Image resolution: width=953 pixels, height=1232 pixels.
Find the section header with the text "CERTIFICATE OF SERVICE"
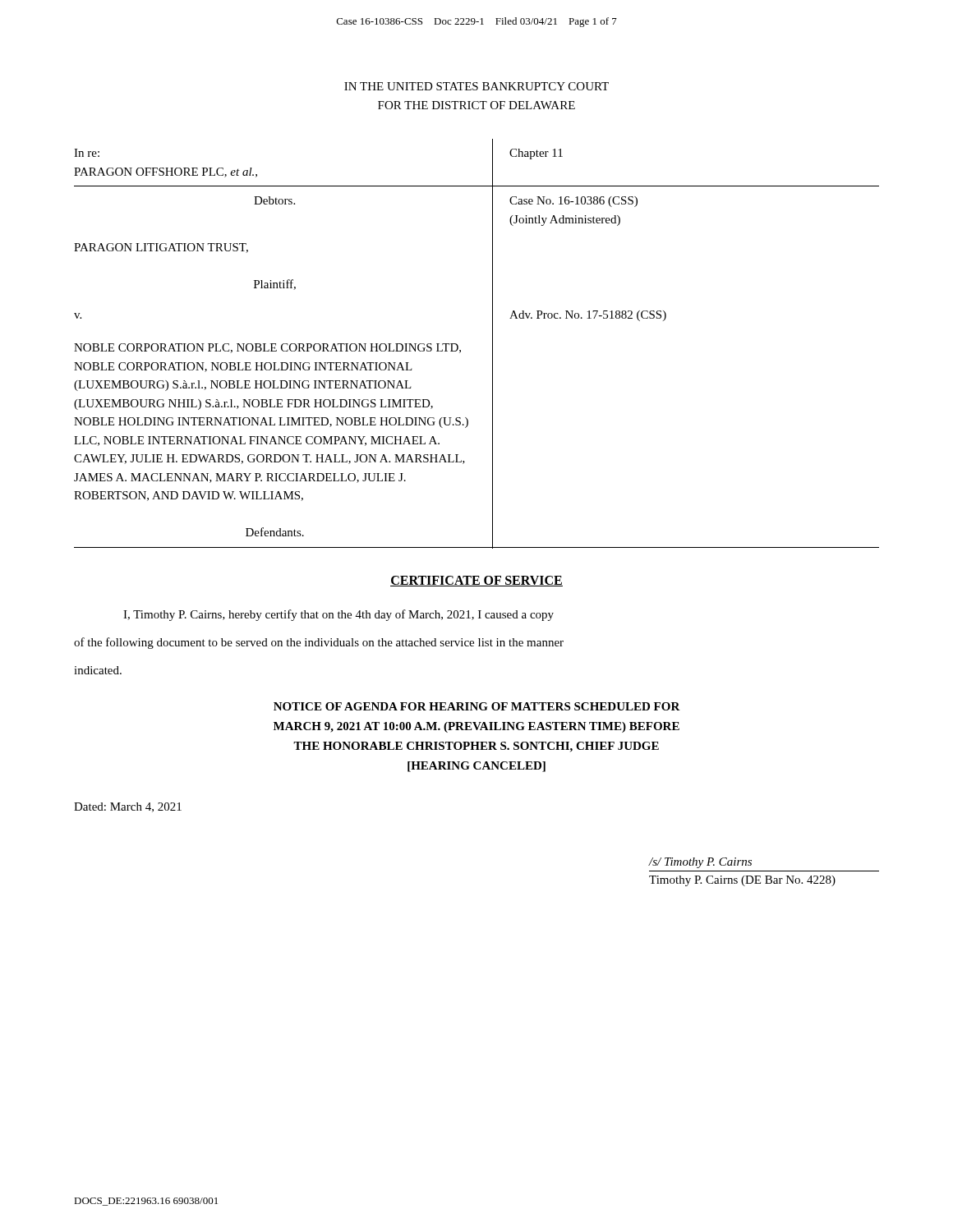tap(476, 580)
